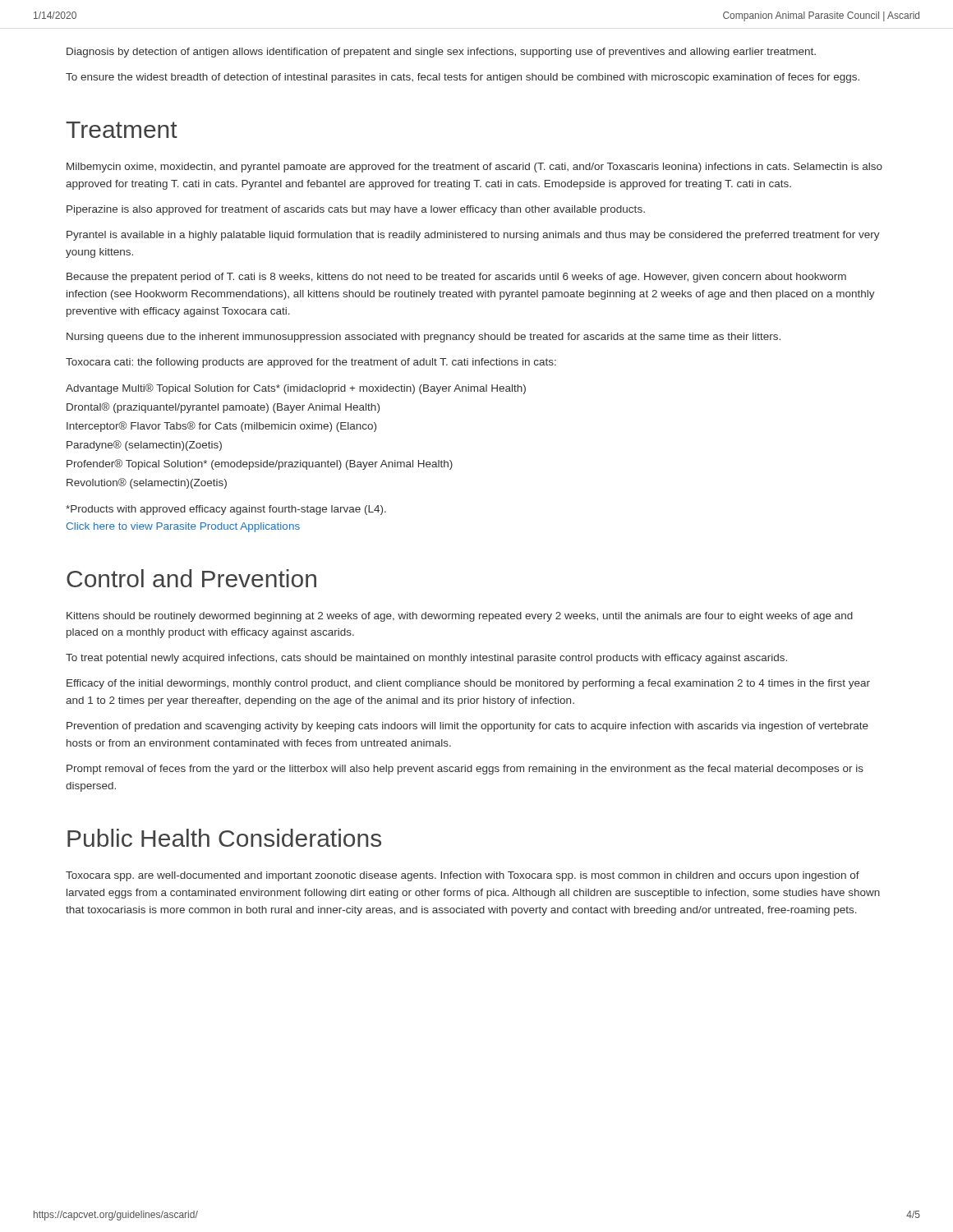
Task: Select the text block containing "Piperazine is also approved"
Action: [x=356, y=209]
